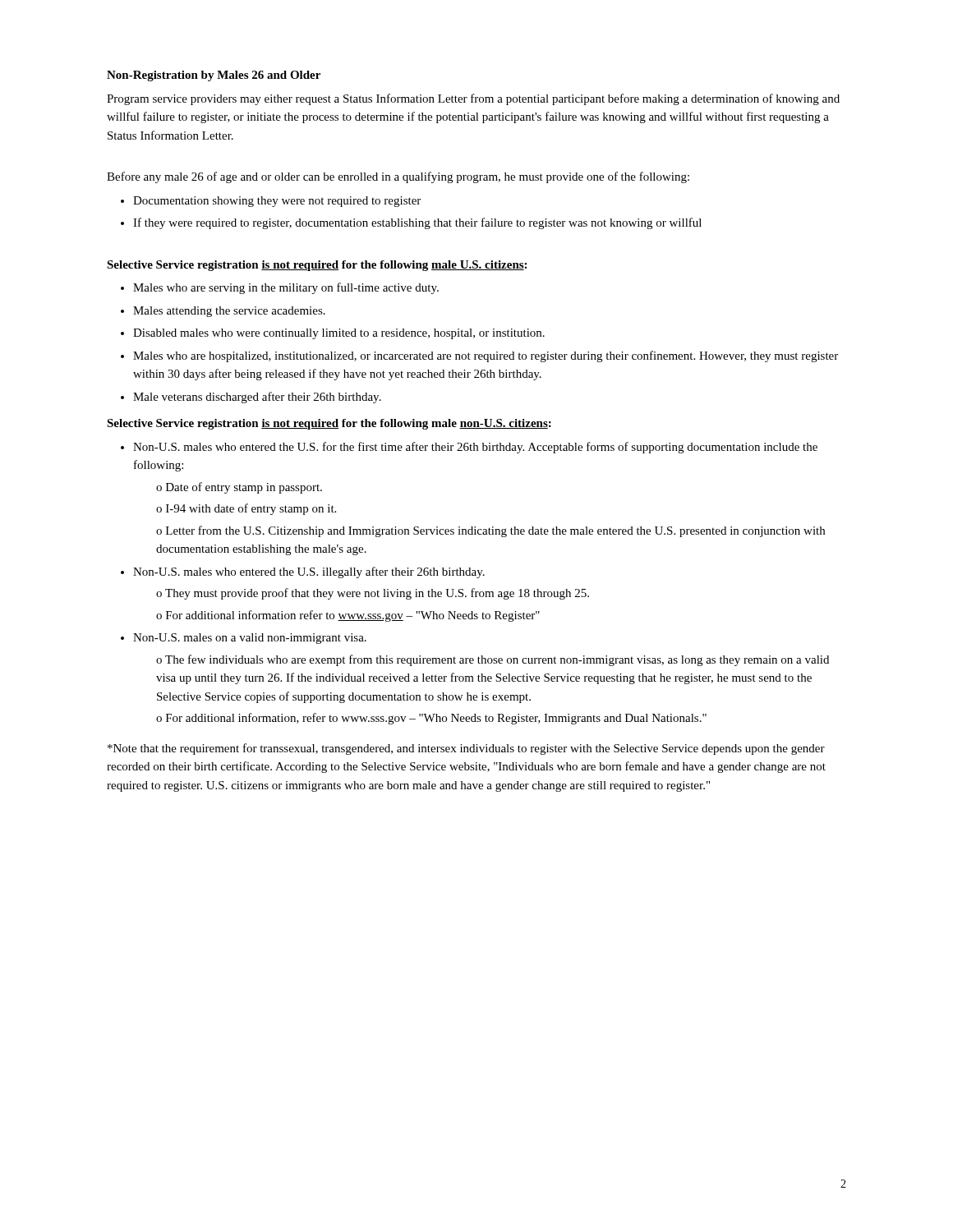Locate the text block that reads "Note that the requirement for transsexual,"
The width and height of the screenshot is (953, 1232).
[x=466, y=766]
